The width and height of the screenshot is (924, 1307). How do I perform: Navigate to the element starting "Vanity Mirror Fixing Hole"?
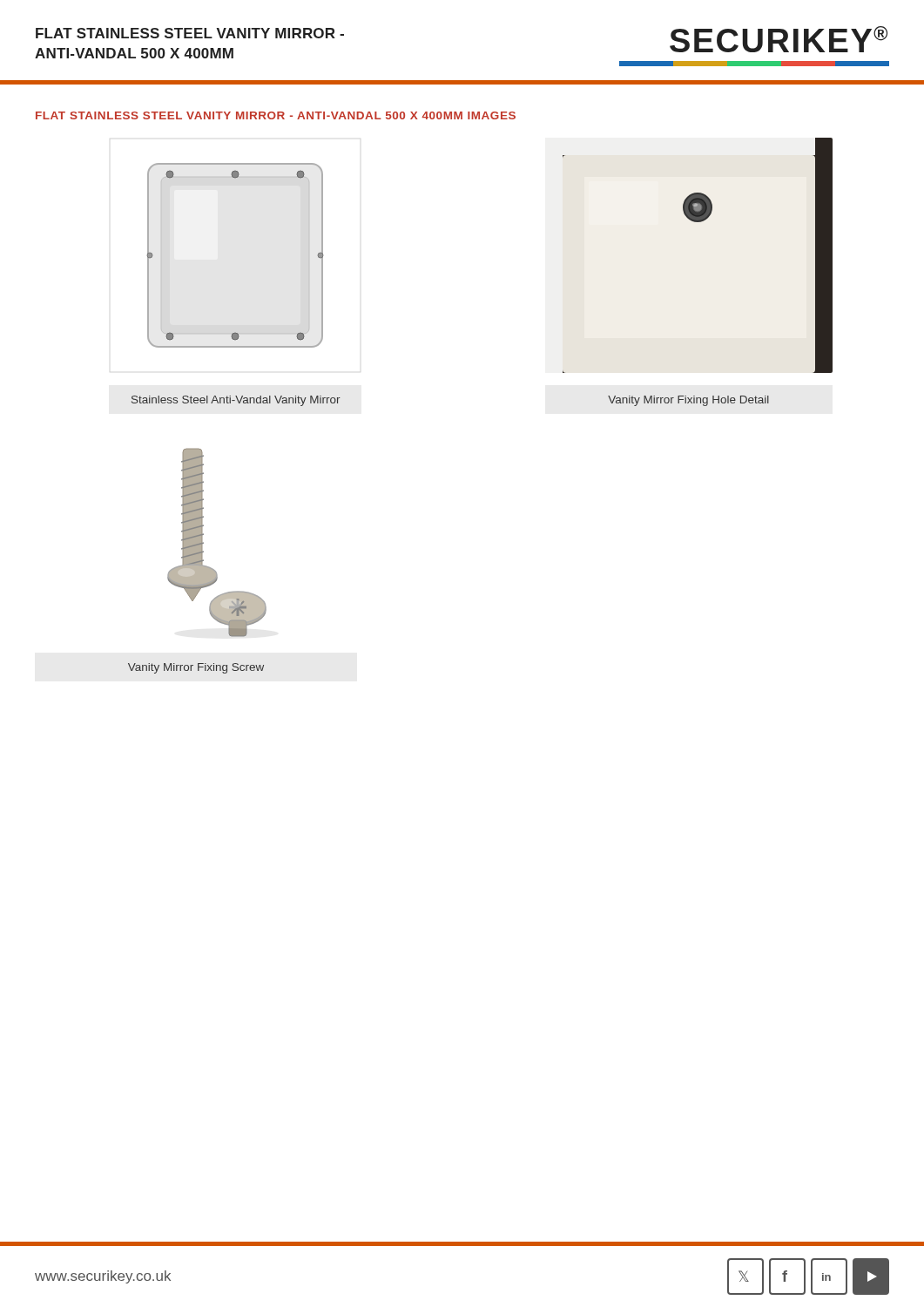point(689,400)
